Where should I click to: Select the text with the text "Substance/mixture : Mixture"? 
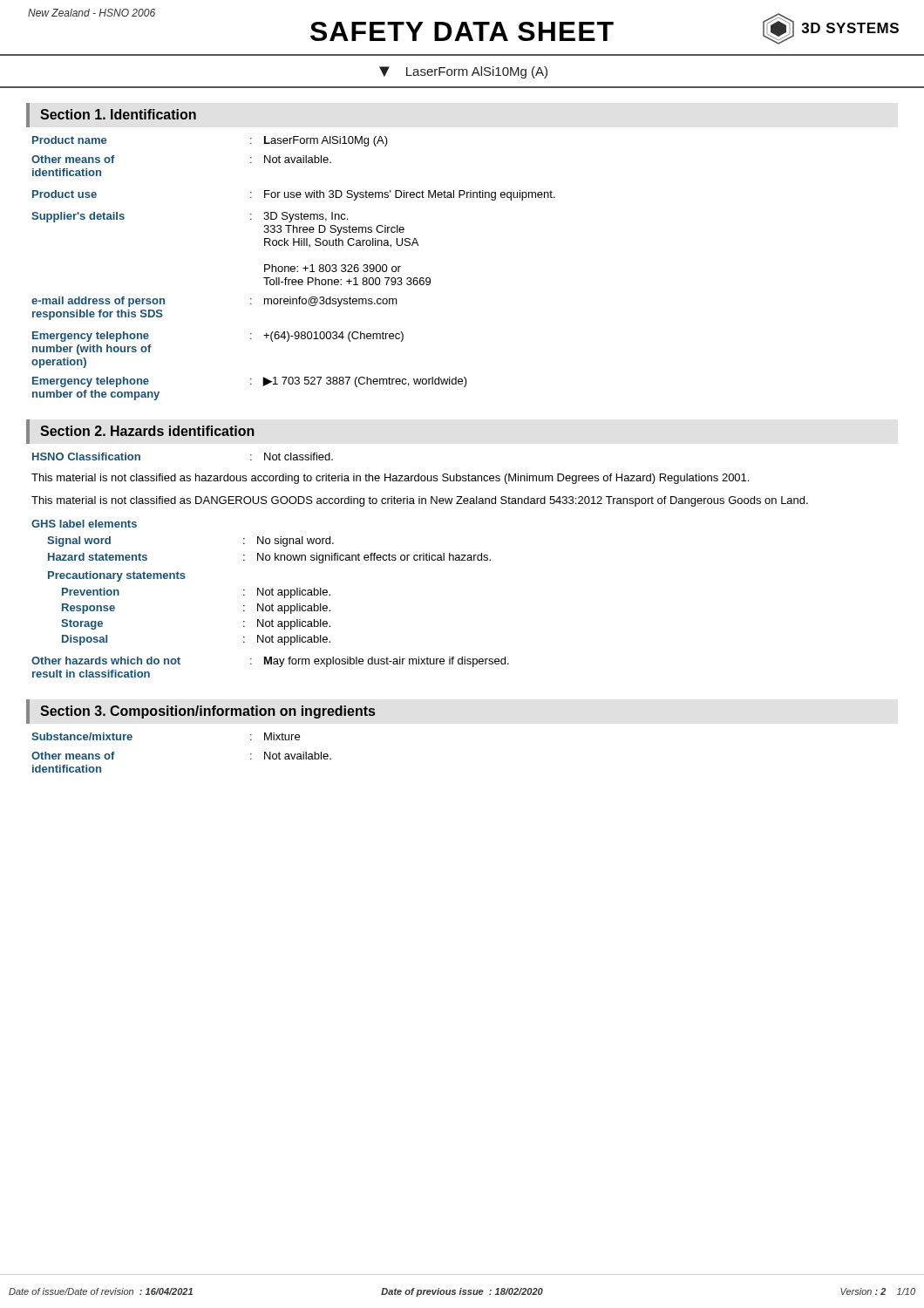[79, 736]
